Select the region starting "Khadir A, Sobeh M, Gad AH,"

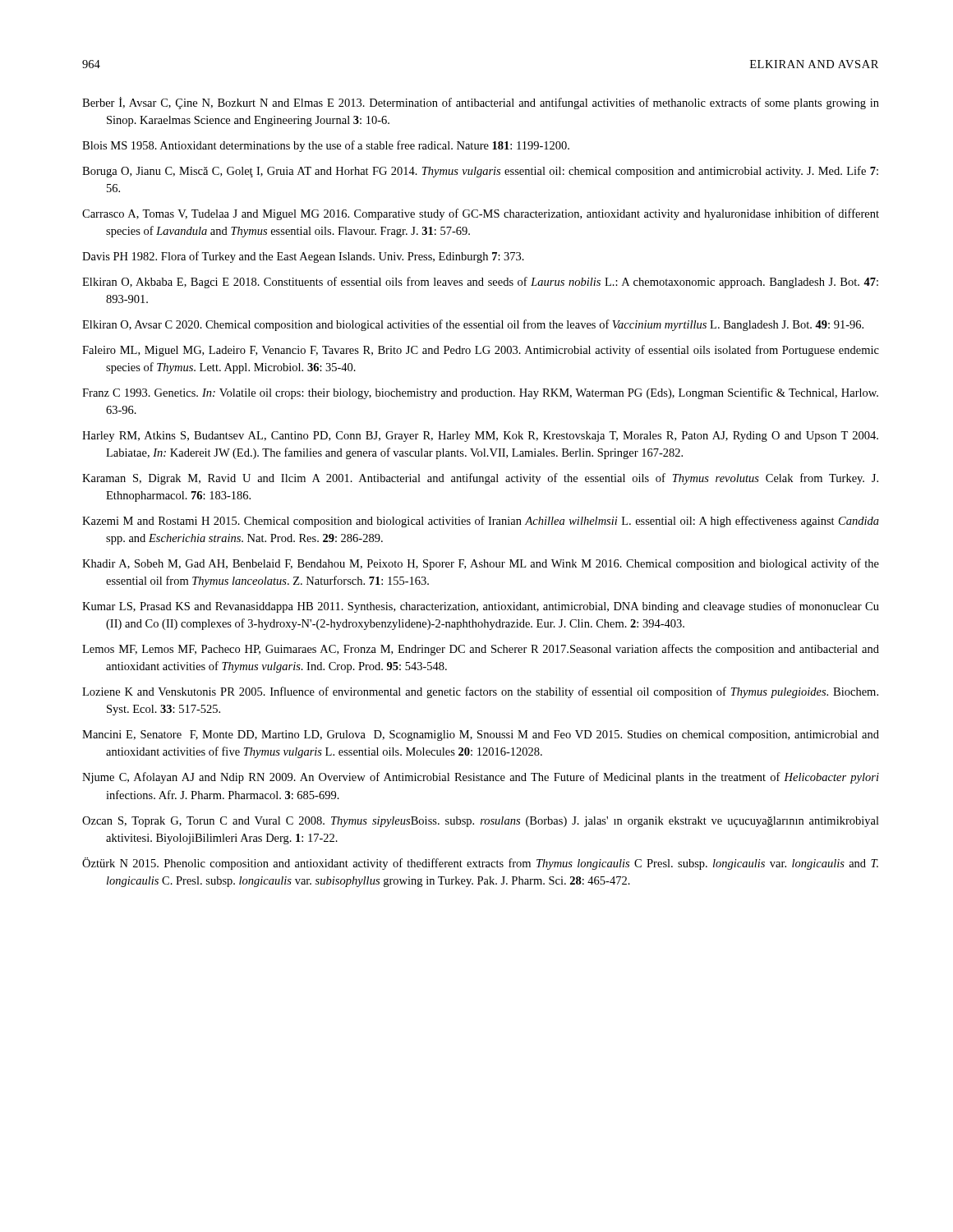click(x=481, y=573)
